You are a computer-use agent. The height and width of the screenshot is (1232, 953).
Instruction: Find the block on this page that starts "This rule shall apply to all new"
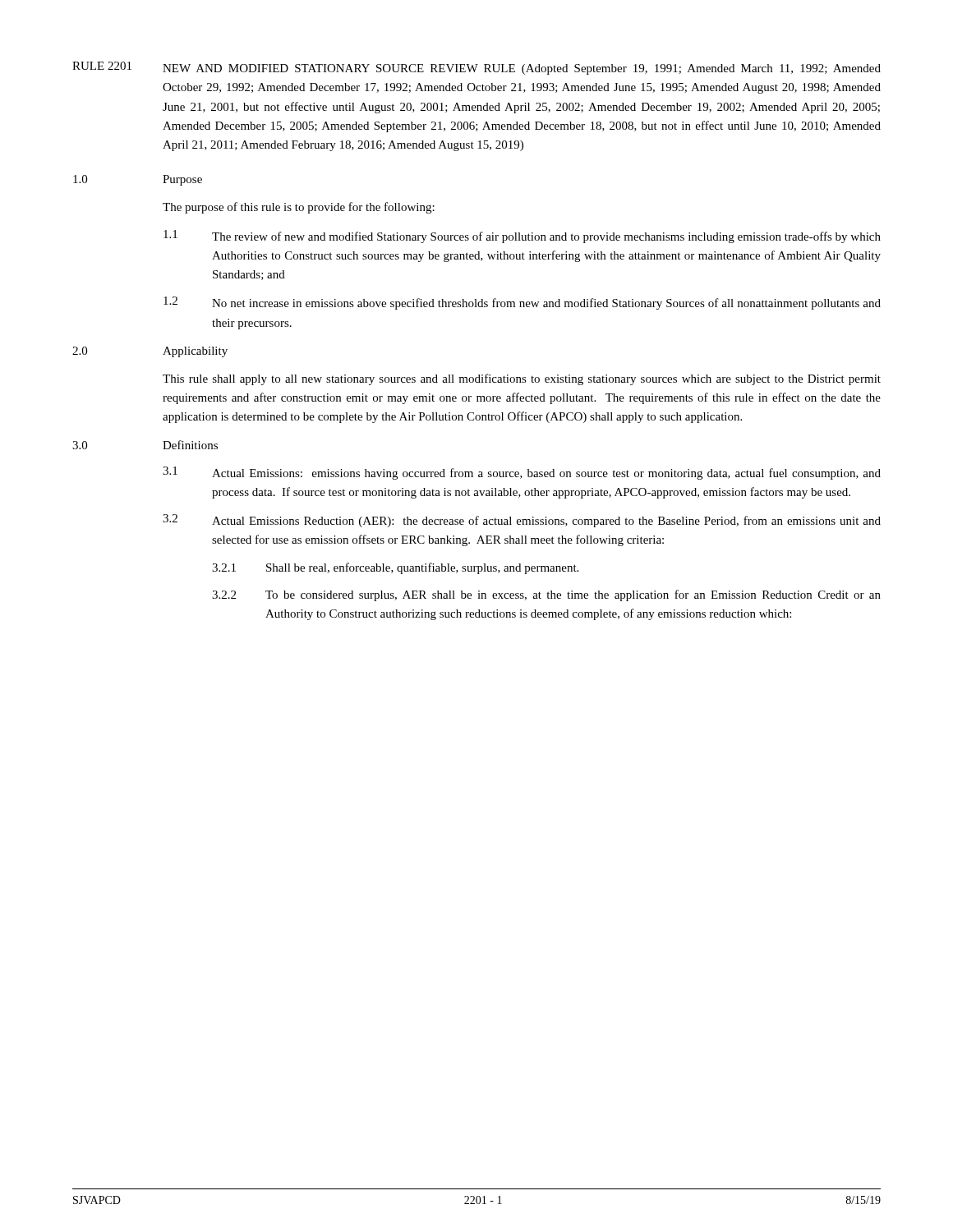coord(522,398)
